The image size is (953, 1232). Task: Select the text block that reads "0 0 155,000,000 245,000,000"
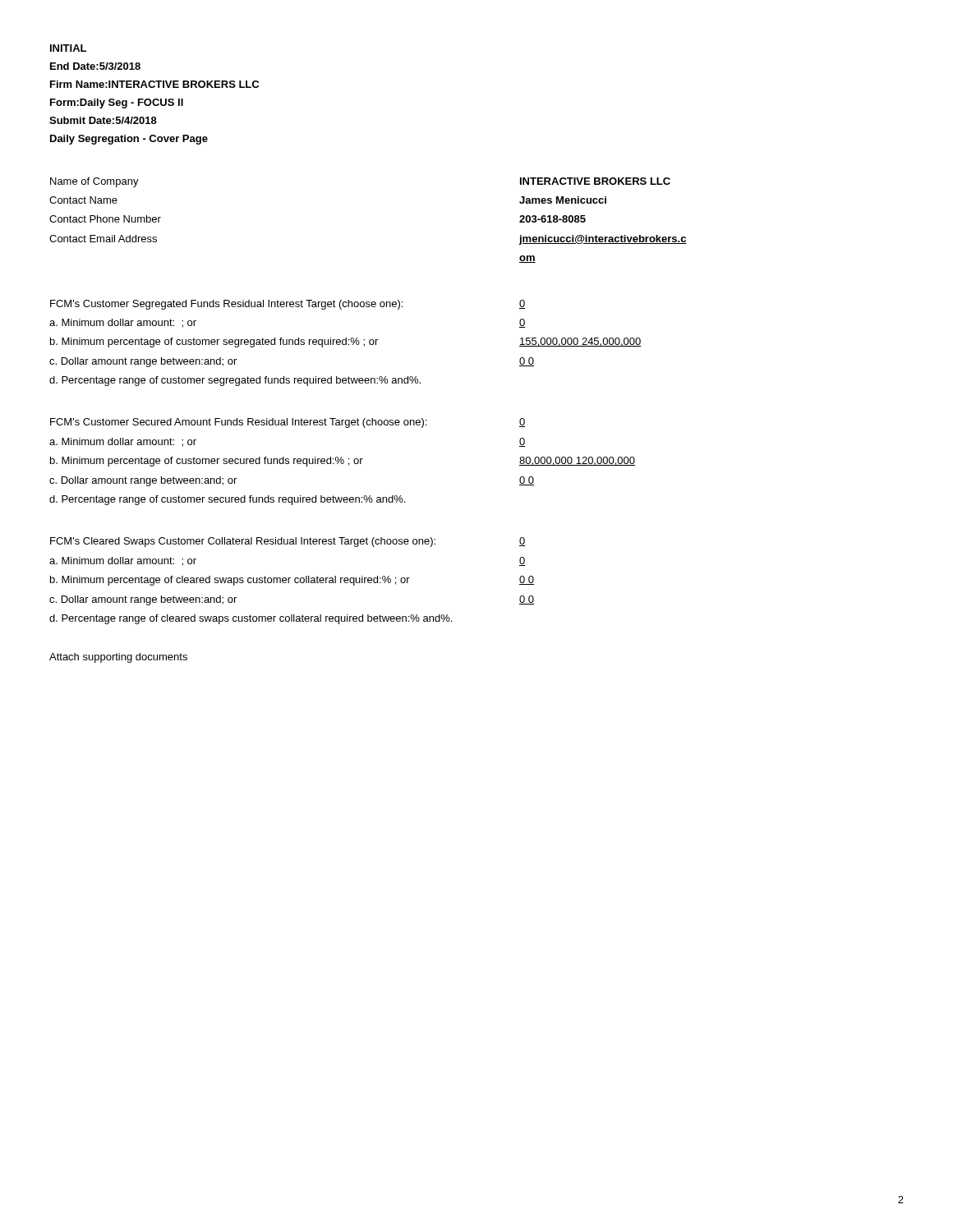tap(523, 304)
